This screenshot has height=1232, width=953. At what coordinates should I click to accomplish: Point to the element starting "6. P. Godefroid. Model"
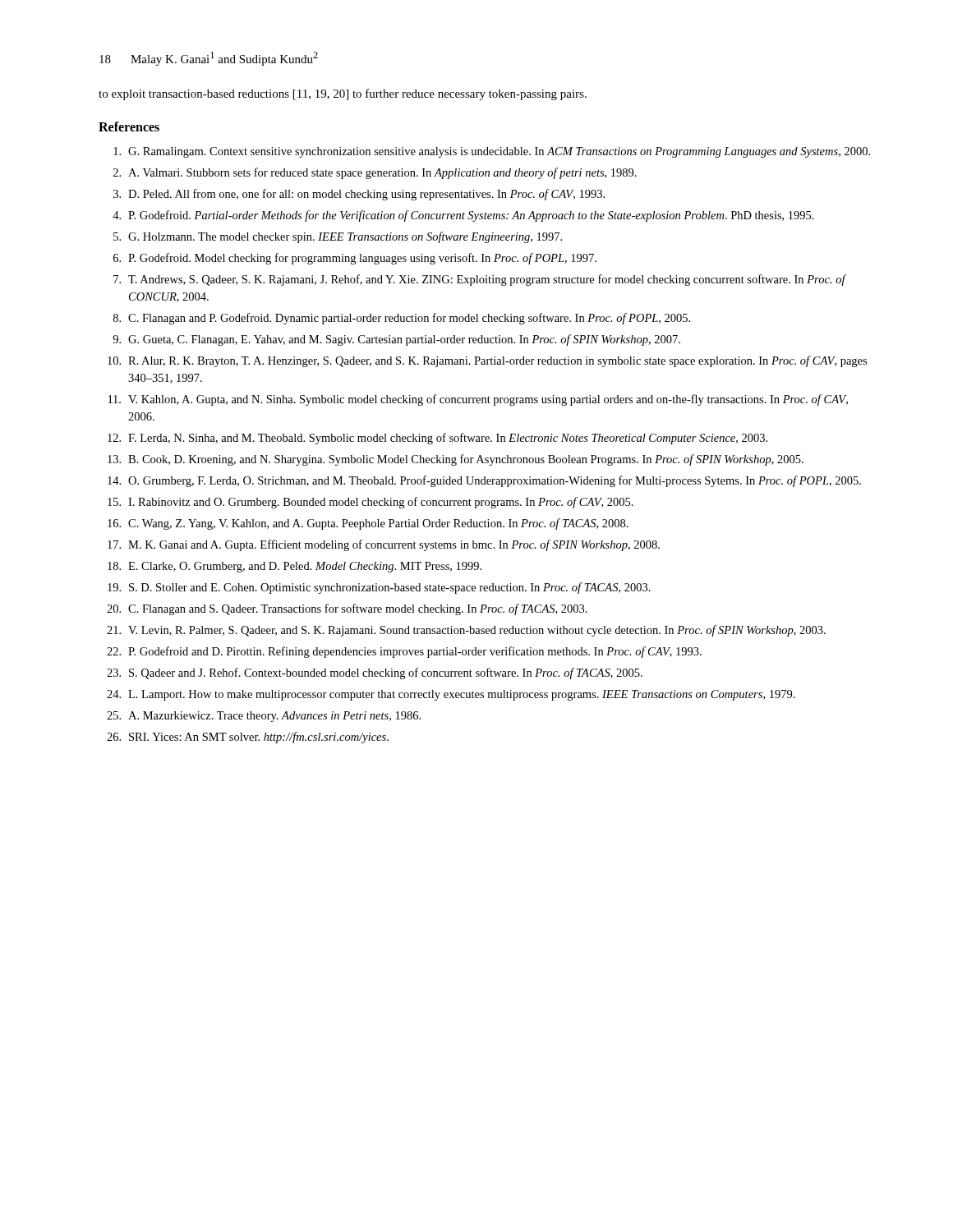pos(348,258)
